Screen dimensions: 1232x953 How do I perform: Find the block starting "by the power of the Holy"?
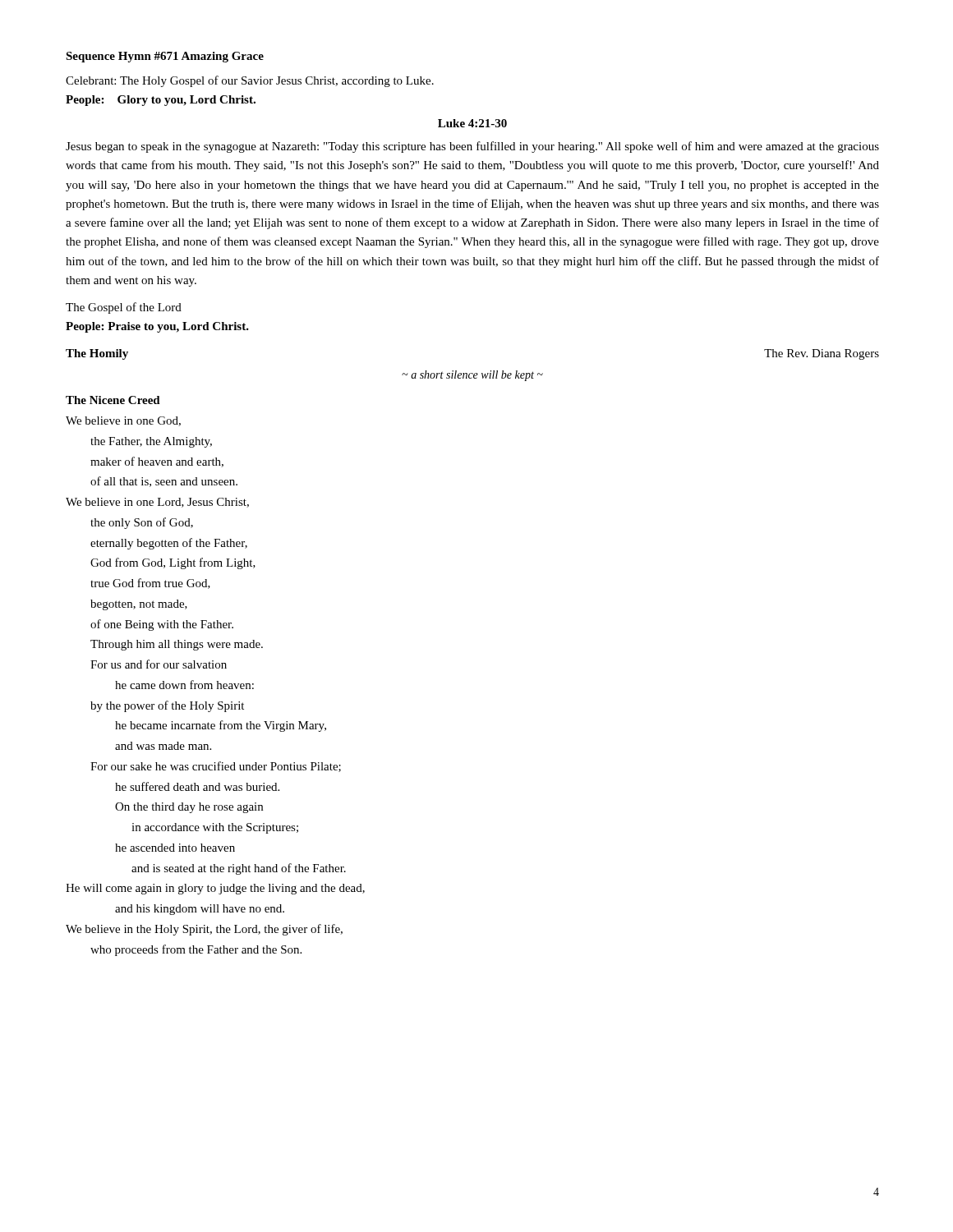(x=167, y=705)
